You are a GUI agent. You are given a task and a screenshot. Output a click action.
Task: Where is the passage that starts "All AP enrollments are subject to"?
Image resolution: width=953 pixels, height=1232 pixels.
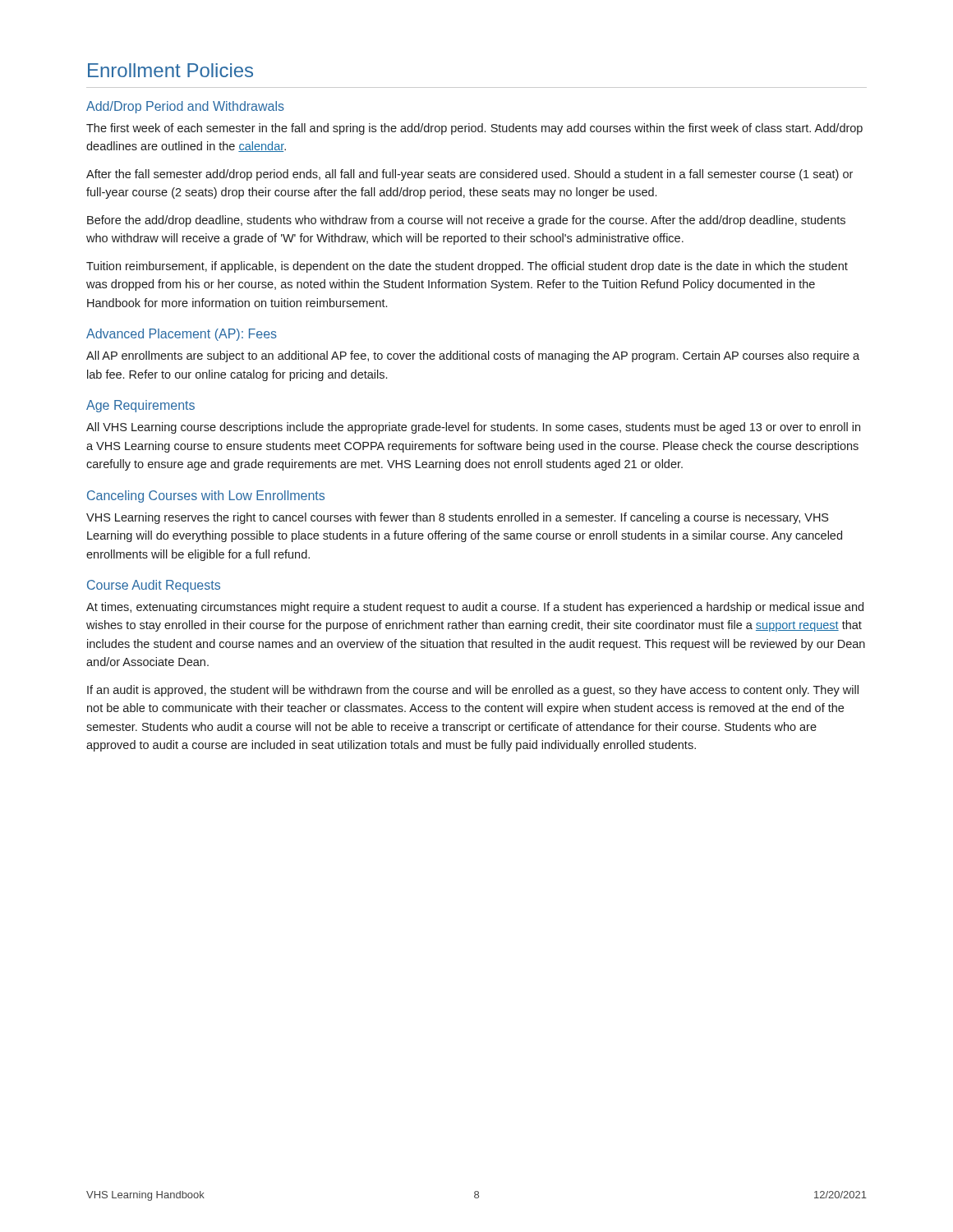tap(473, 365)
